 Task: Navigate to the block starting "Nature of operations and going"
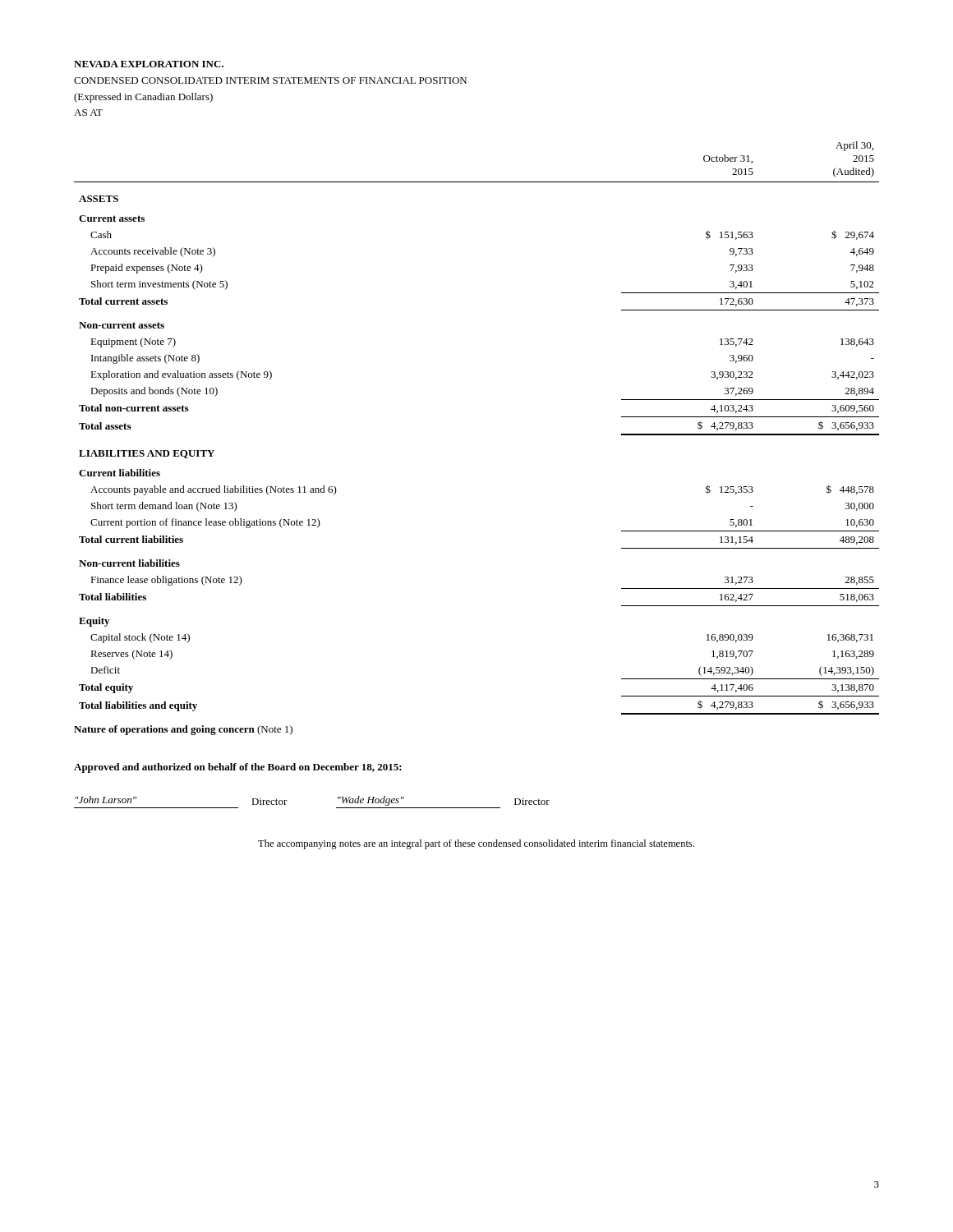click(183, 728)
